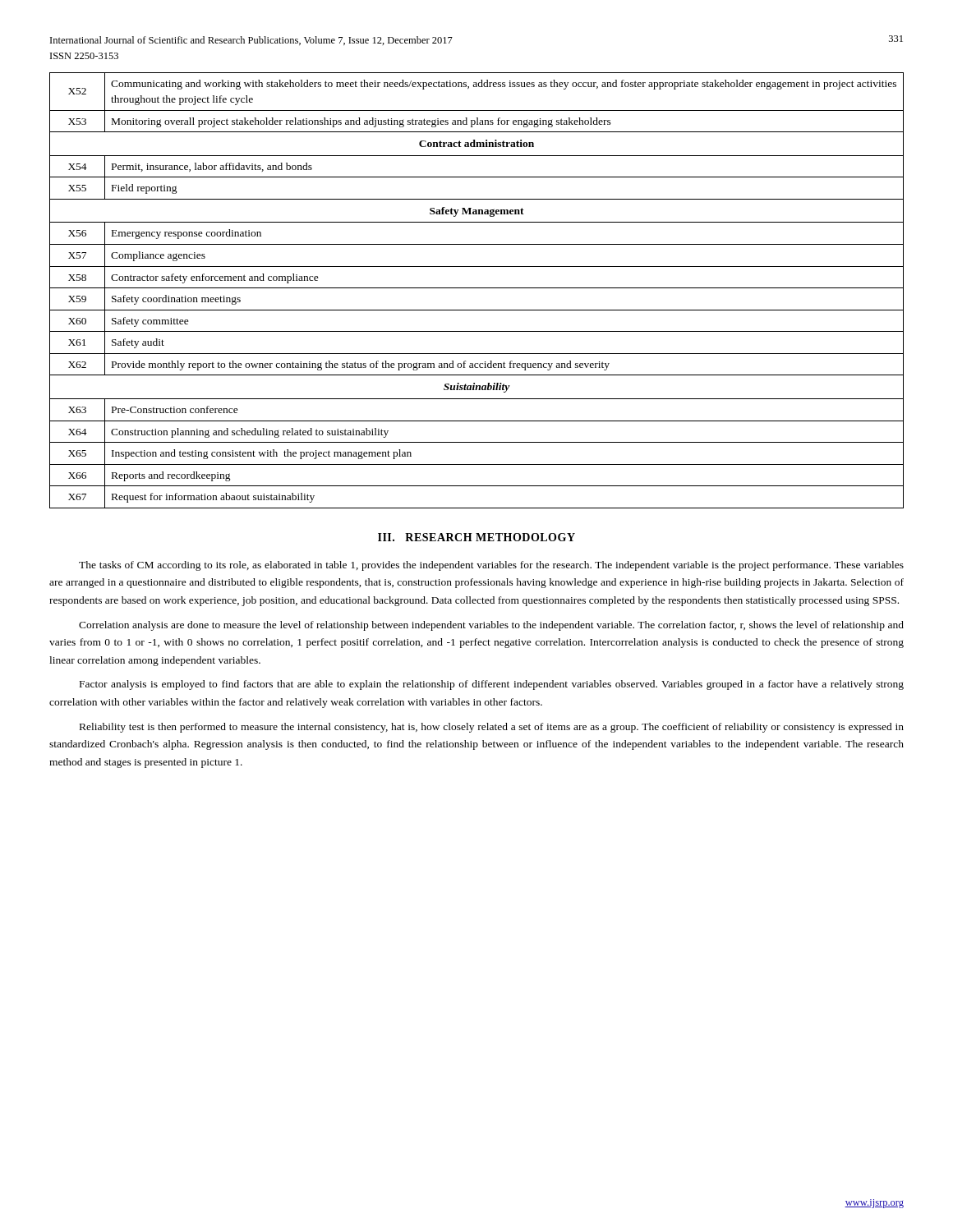Navigate to the element starting "Correlation analysis are done to measure"
Image resolution: width=953 pixels, height=1232 pixels.
[476, 642]
